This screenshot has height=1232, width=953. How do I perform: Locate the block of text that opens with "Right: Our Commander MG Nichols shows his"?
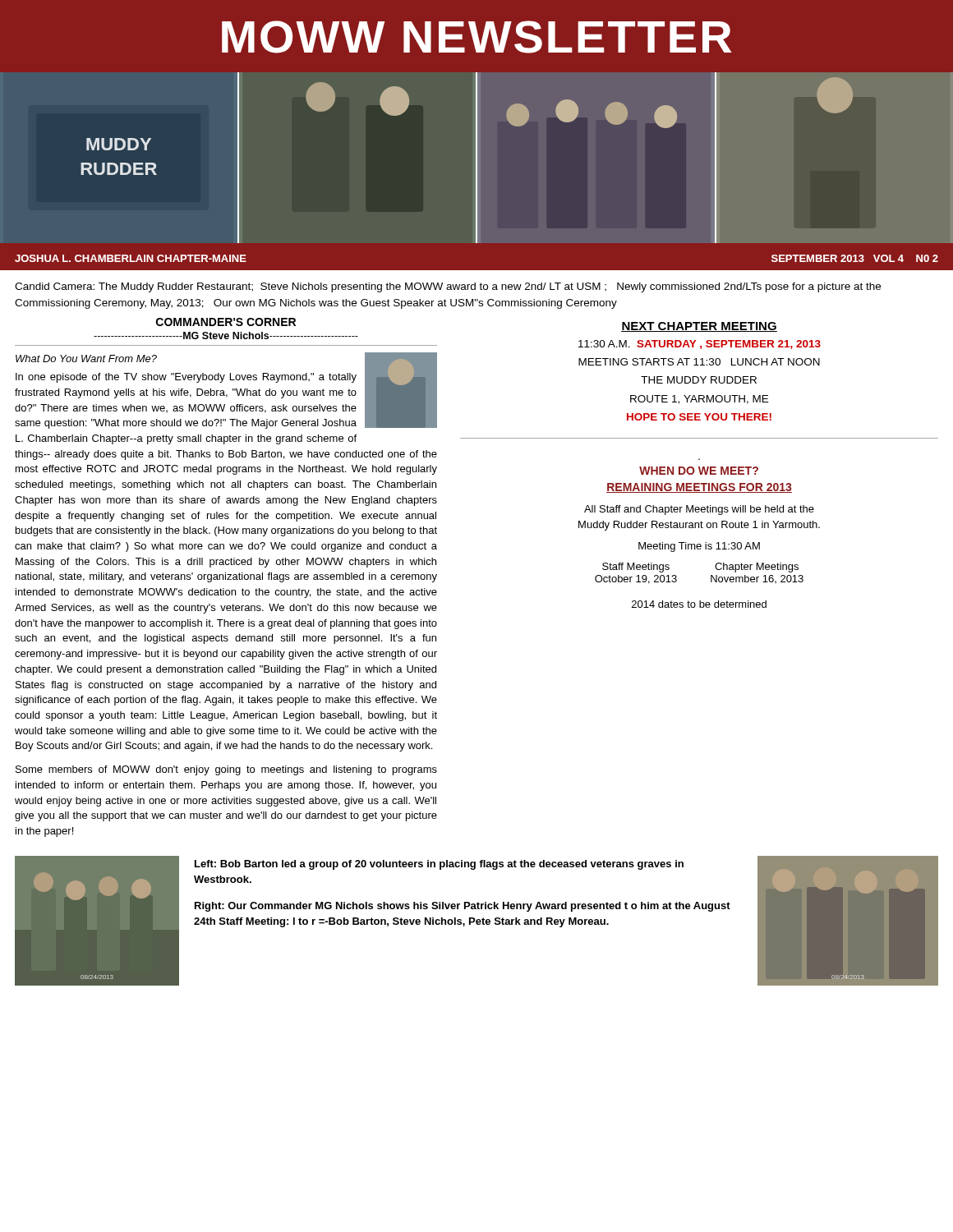[x=462, y=913]
